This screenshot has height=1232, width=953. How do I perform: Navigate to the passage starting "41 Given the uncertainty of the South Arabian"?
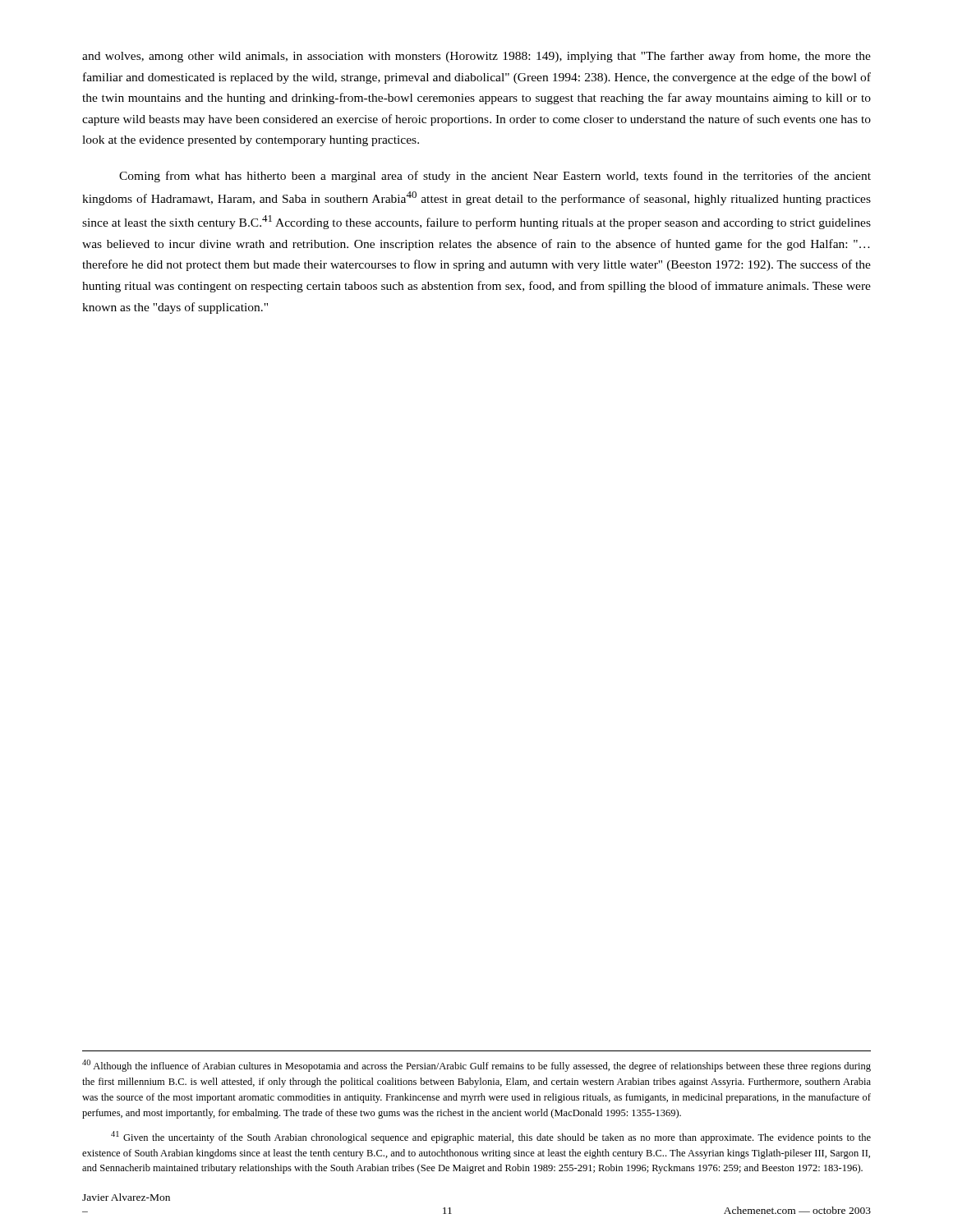click(476, 1152)
